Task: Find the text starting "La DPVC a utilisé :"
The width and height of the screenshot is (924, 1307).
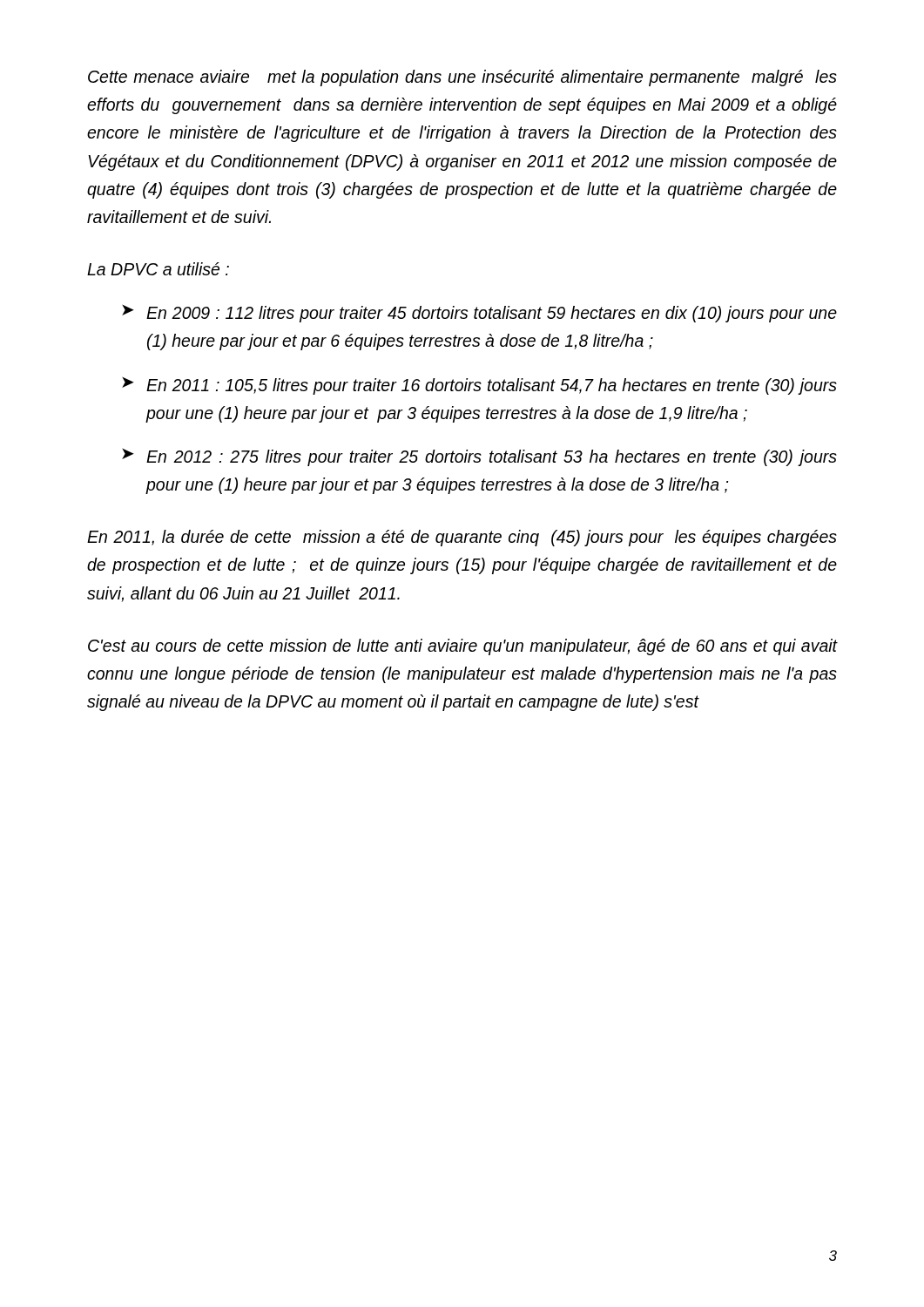Action: (158, 269)
